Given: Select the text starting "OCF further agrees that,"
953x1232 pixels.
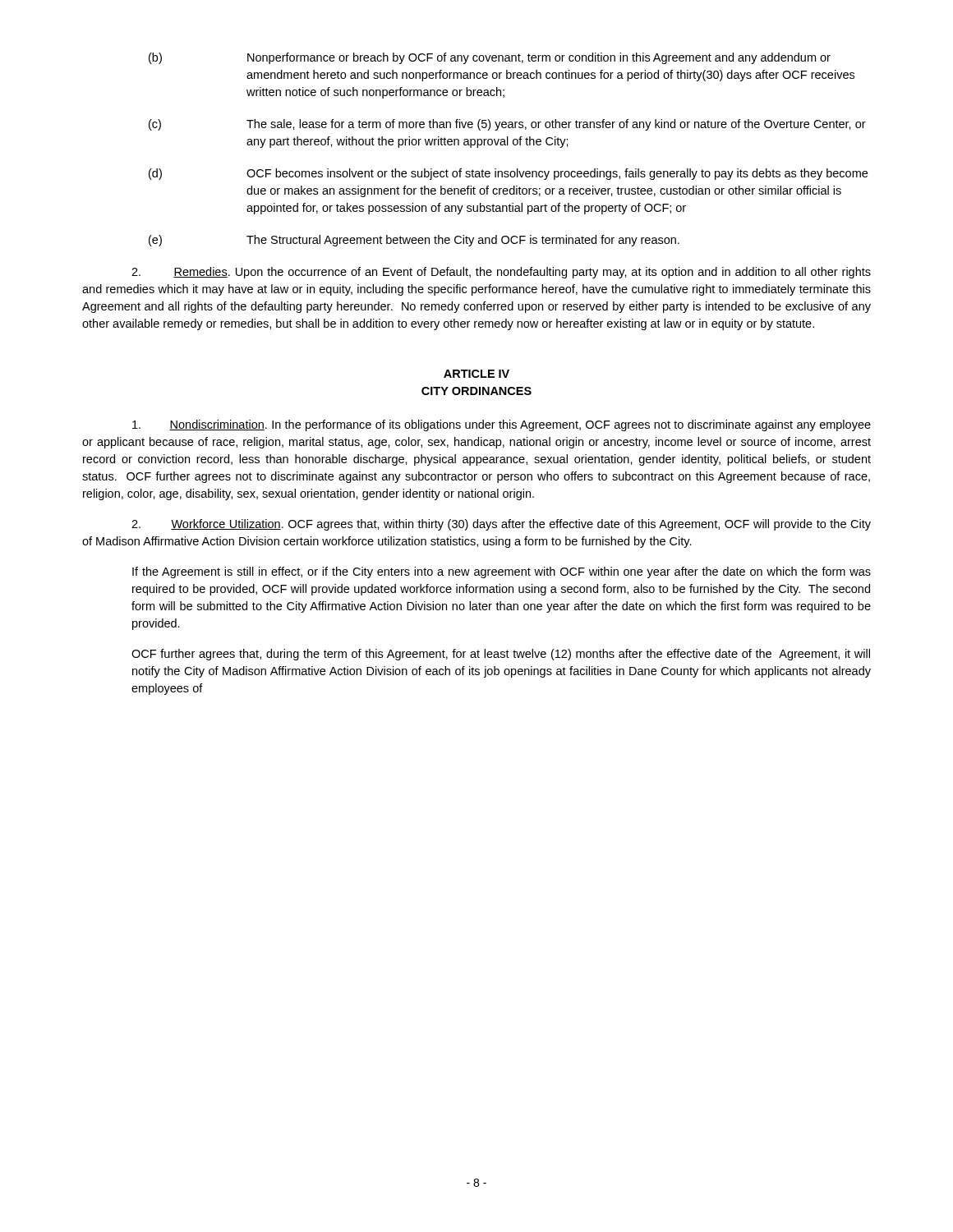Looking at the screenshot, I should click(501, 671).
